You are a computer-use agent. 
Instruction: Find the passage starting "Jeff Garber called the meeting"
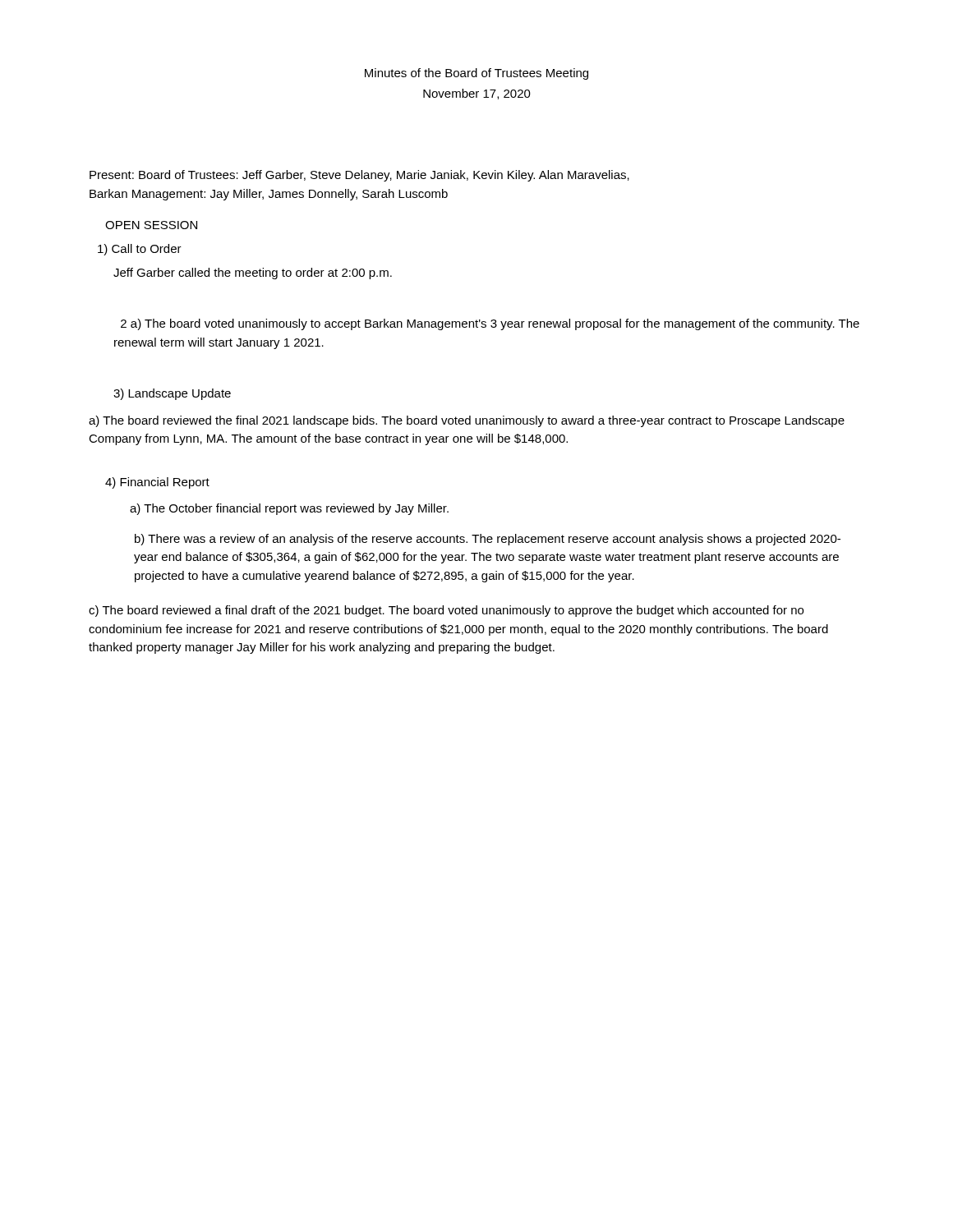(x=253, y=272)
